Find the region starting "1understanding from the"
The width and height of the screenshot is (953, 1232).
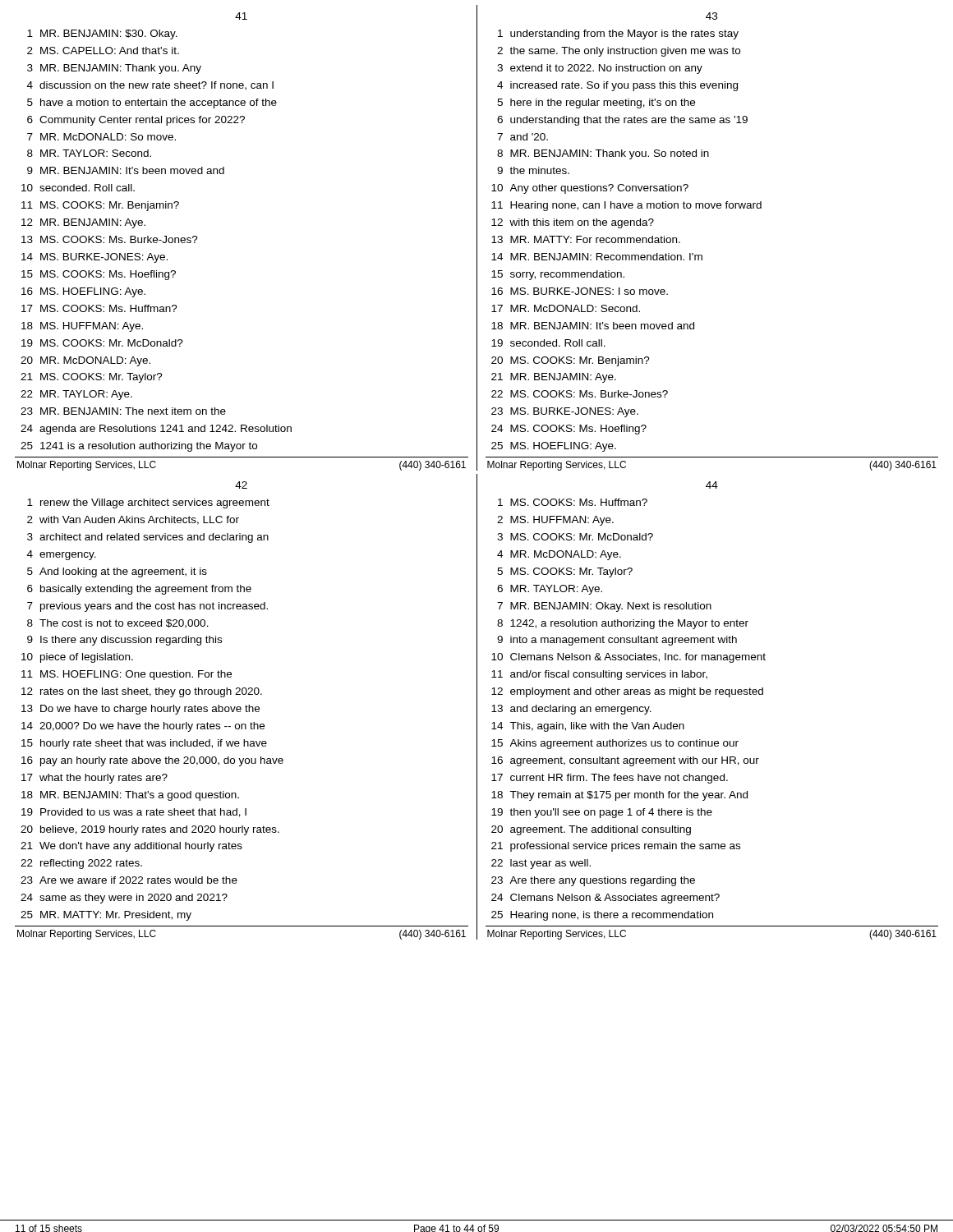[618, 34]
